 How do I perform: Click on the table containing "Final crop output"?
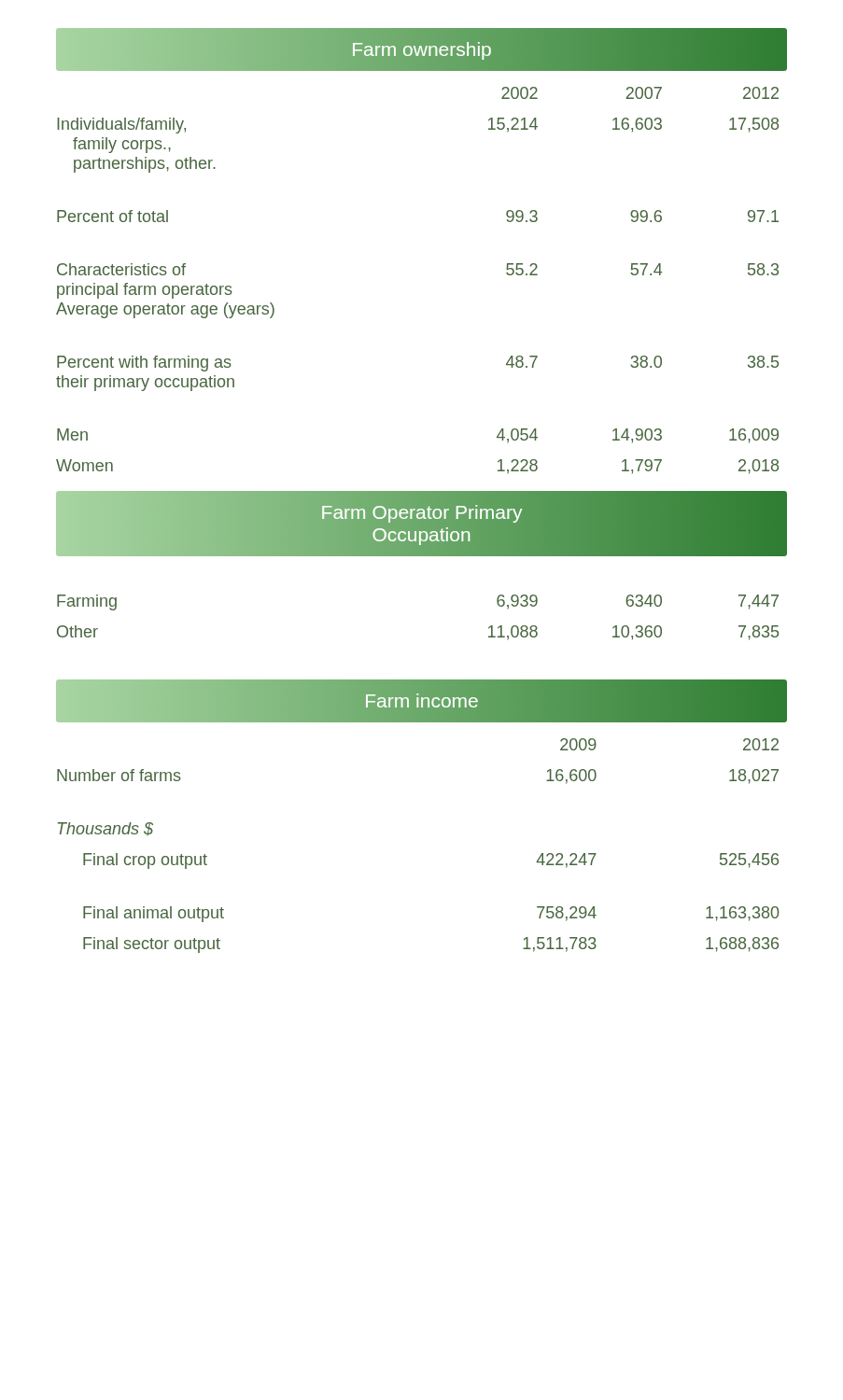(422, 845)
